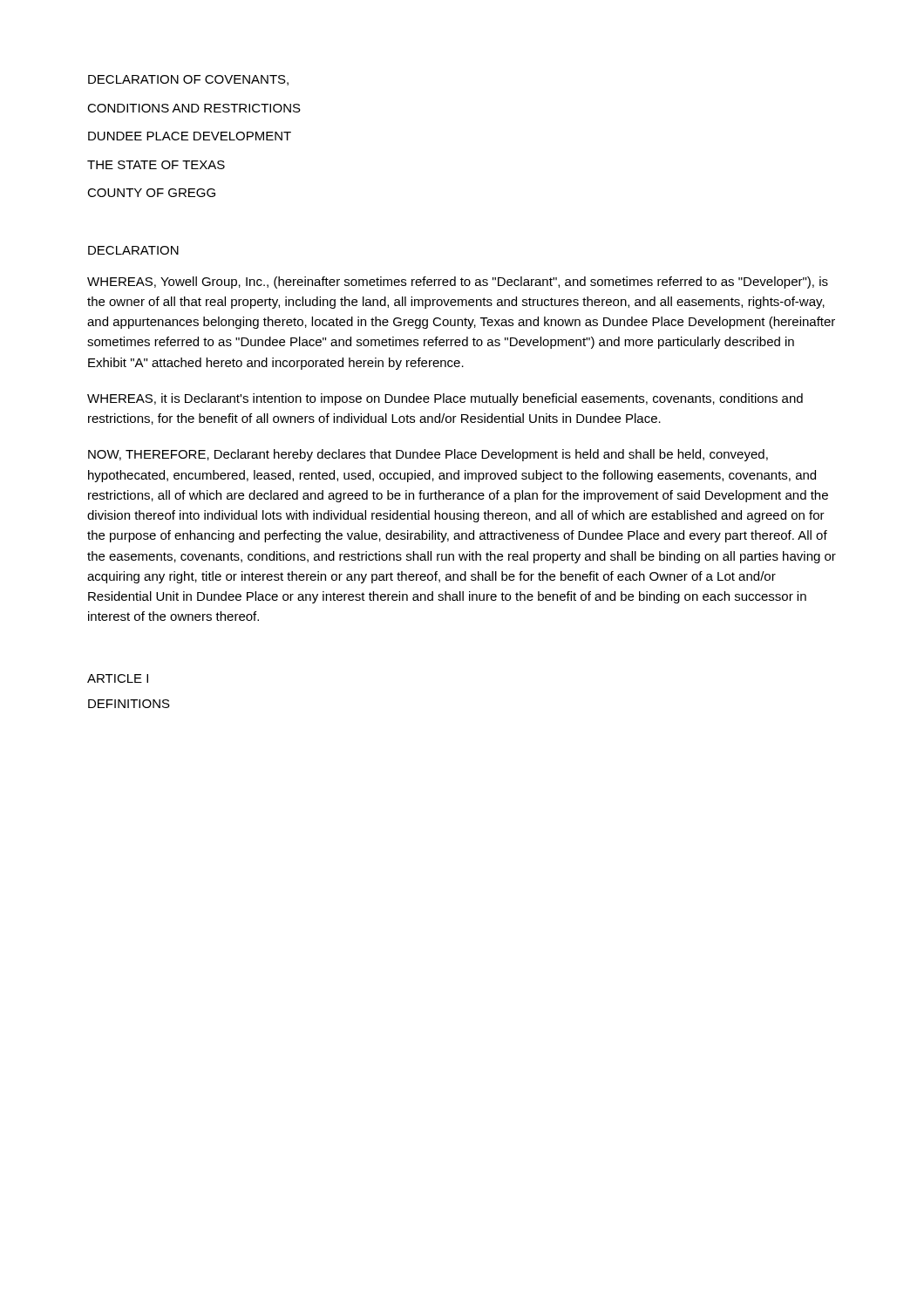Locate the block of text that opens with "NOW, THEREFORE, Declarant"
The width and height of the screenshot is (924, 1308).
point(461,535)
